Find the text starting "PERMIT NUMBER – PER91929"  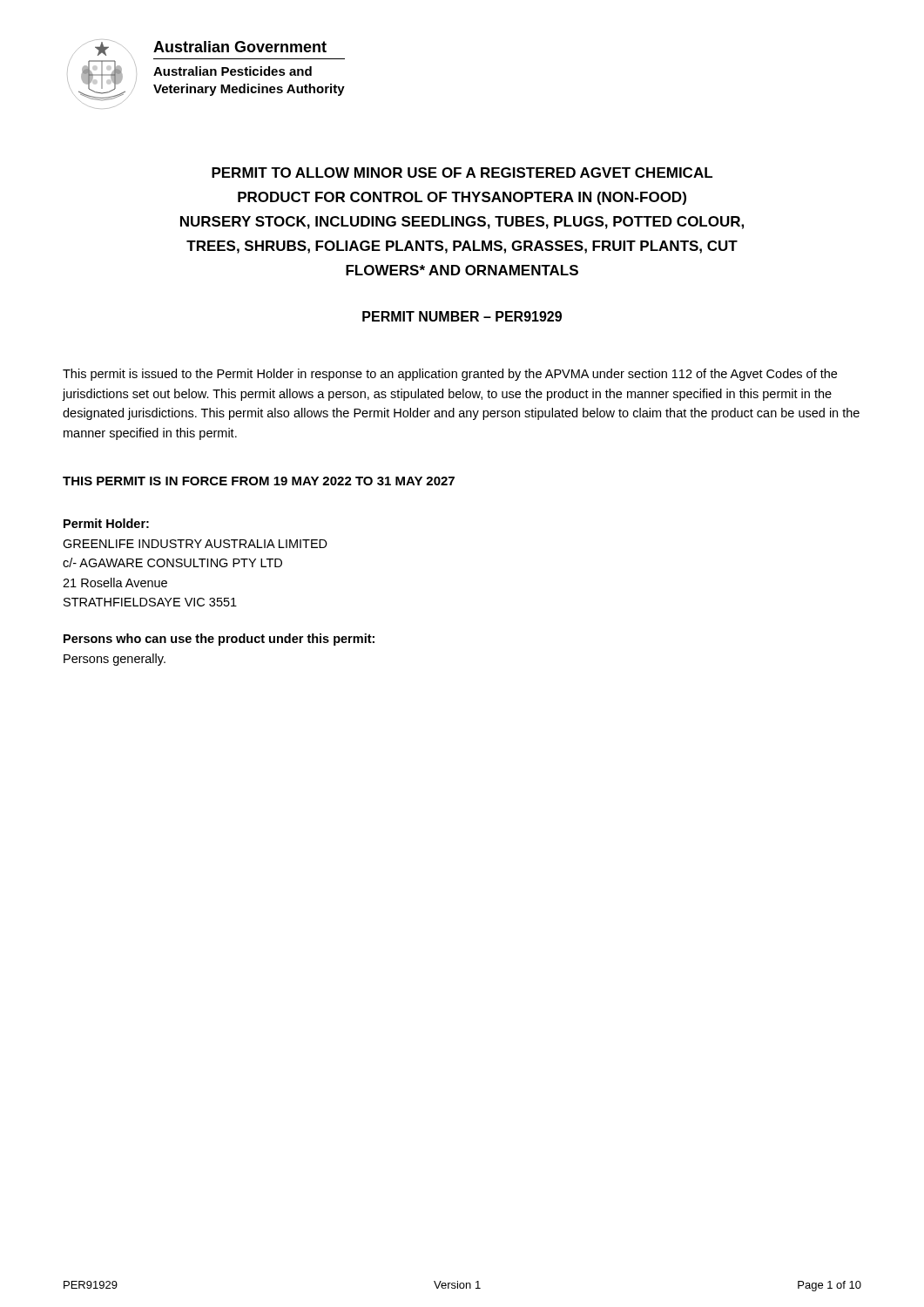(x=462, y=317)
